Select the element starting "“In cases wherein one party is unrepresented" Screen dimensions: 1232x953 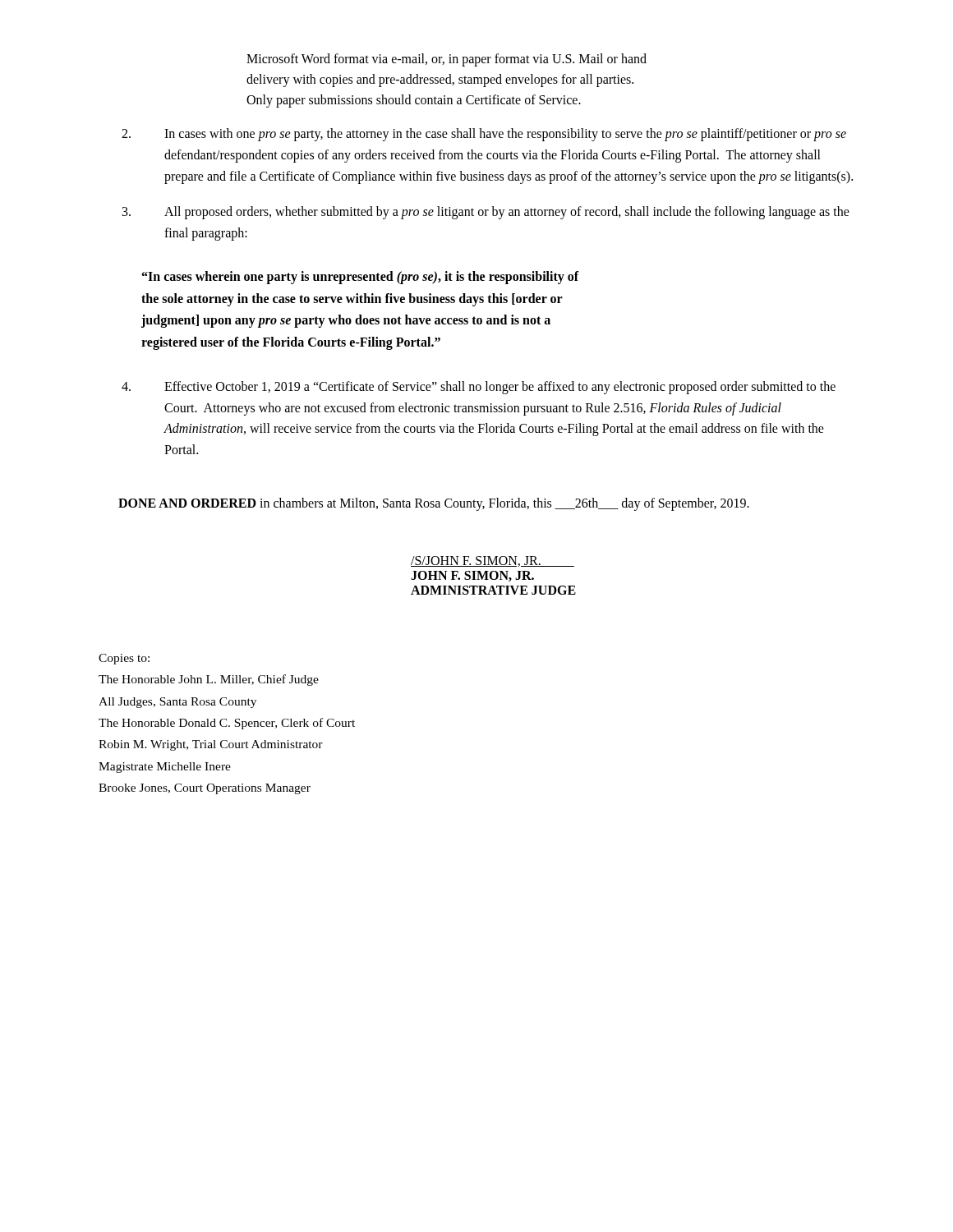point(498,310)
